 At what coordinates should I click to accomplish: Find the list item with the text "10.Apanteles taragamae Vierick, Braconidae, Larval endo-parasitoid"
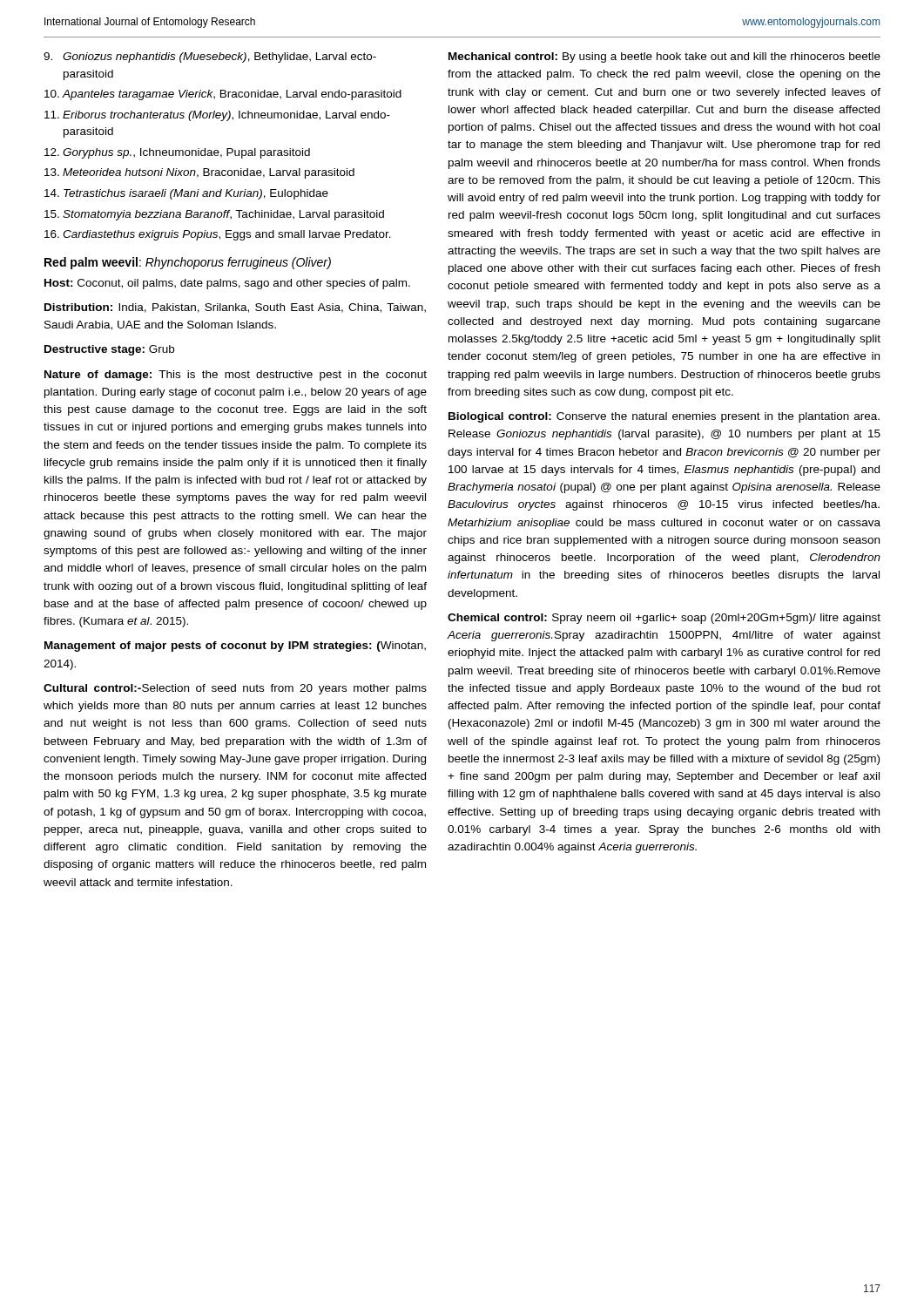(235, 94)
